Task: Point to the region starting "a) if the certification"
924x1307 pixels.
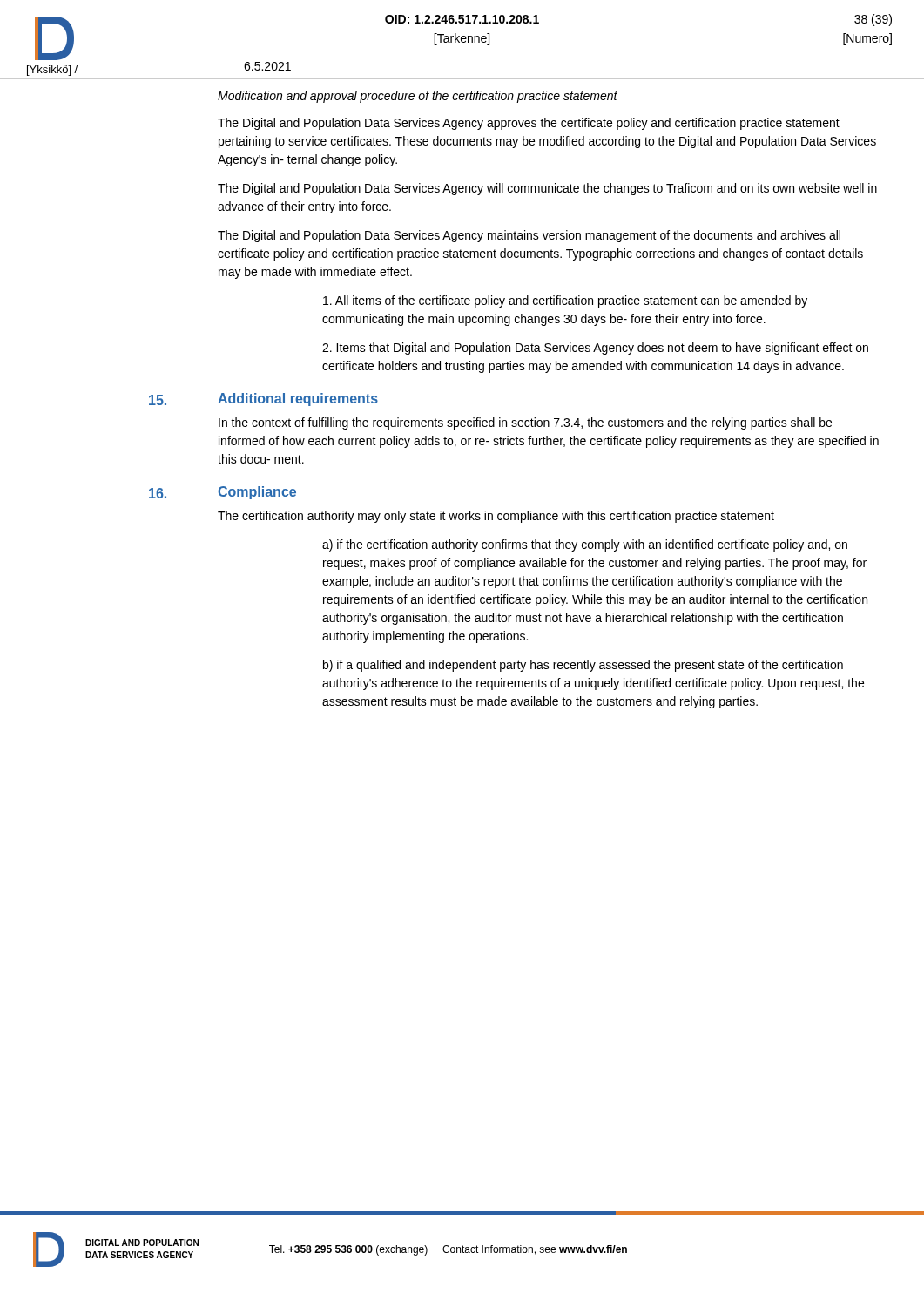Action: tap(595, 590)
